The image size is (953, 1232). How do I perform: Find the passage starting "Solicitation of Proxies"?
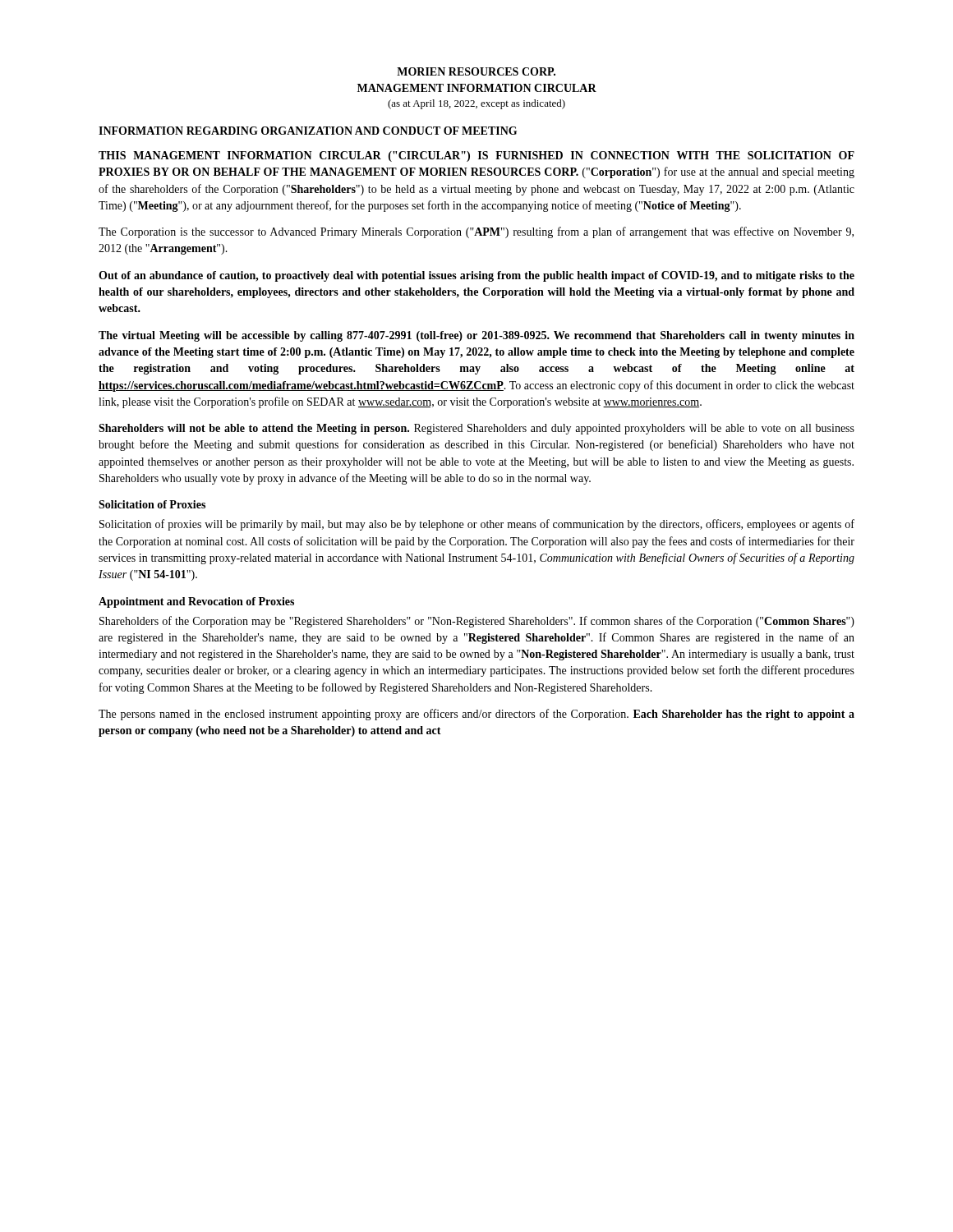pyautogui.click(x=152, y=505)
